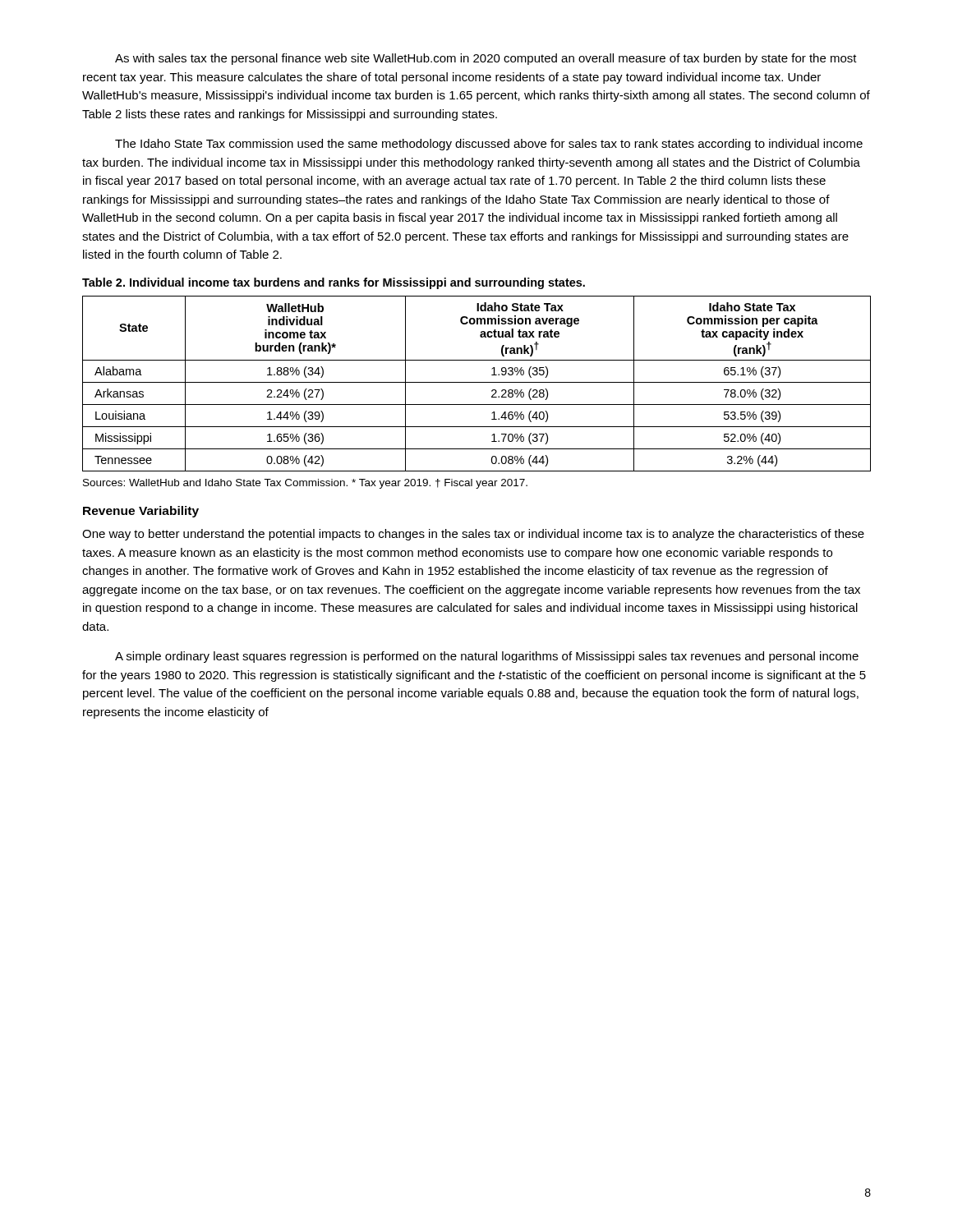Click the passage that begins "One way to"
This screenshot has width=953, height=1232.
[x=473, y=580]
